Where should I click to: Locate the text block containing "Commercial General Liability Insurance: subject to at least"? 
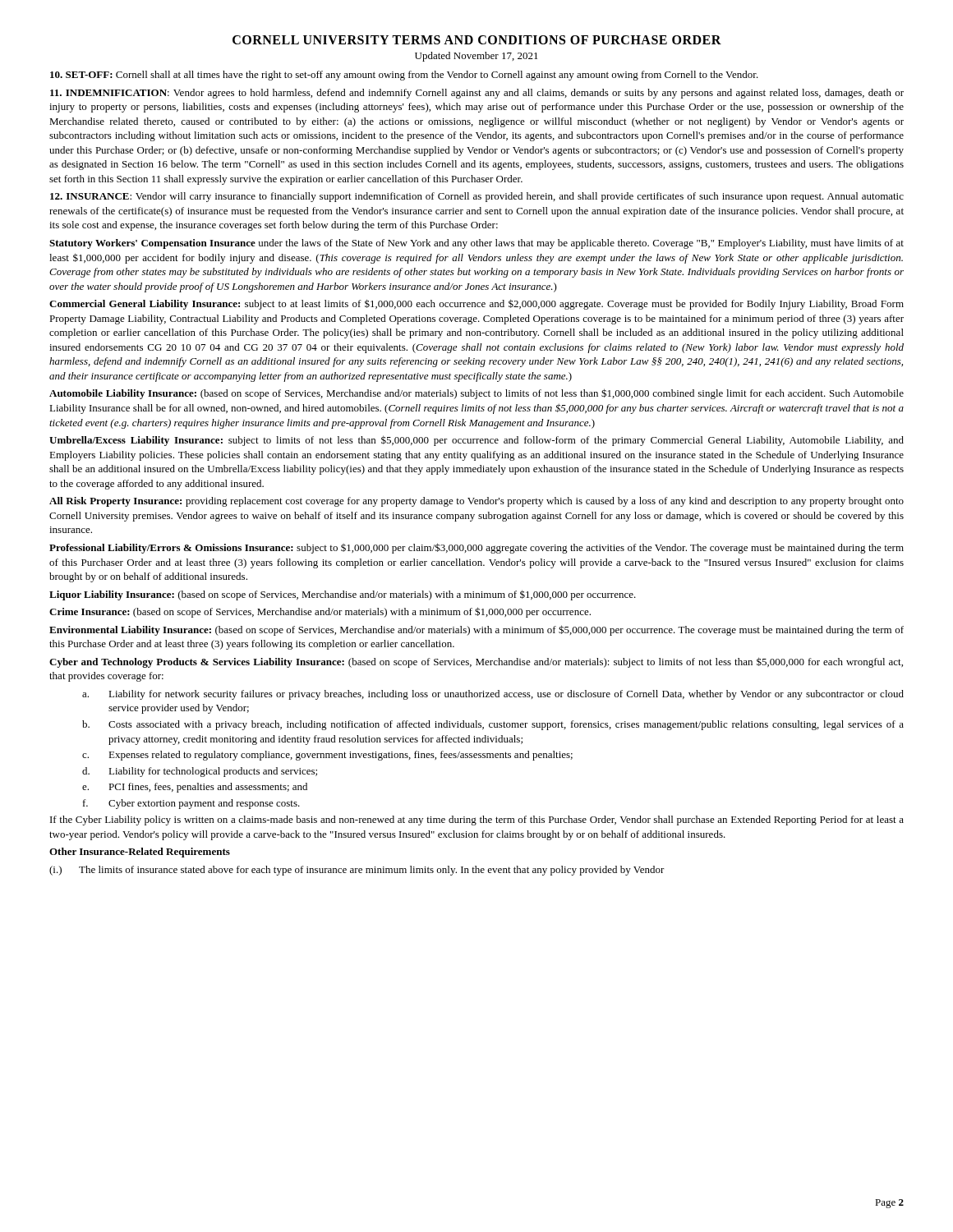click(x=476, y=340)
